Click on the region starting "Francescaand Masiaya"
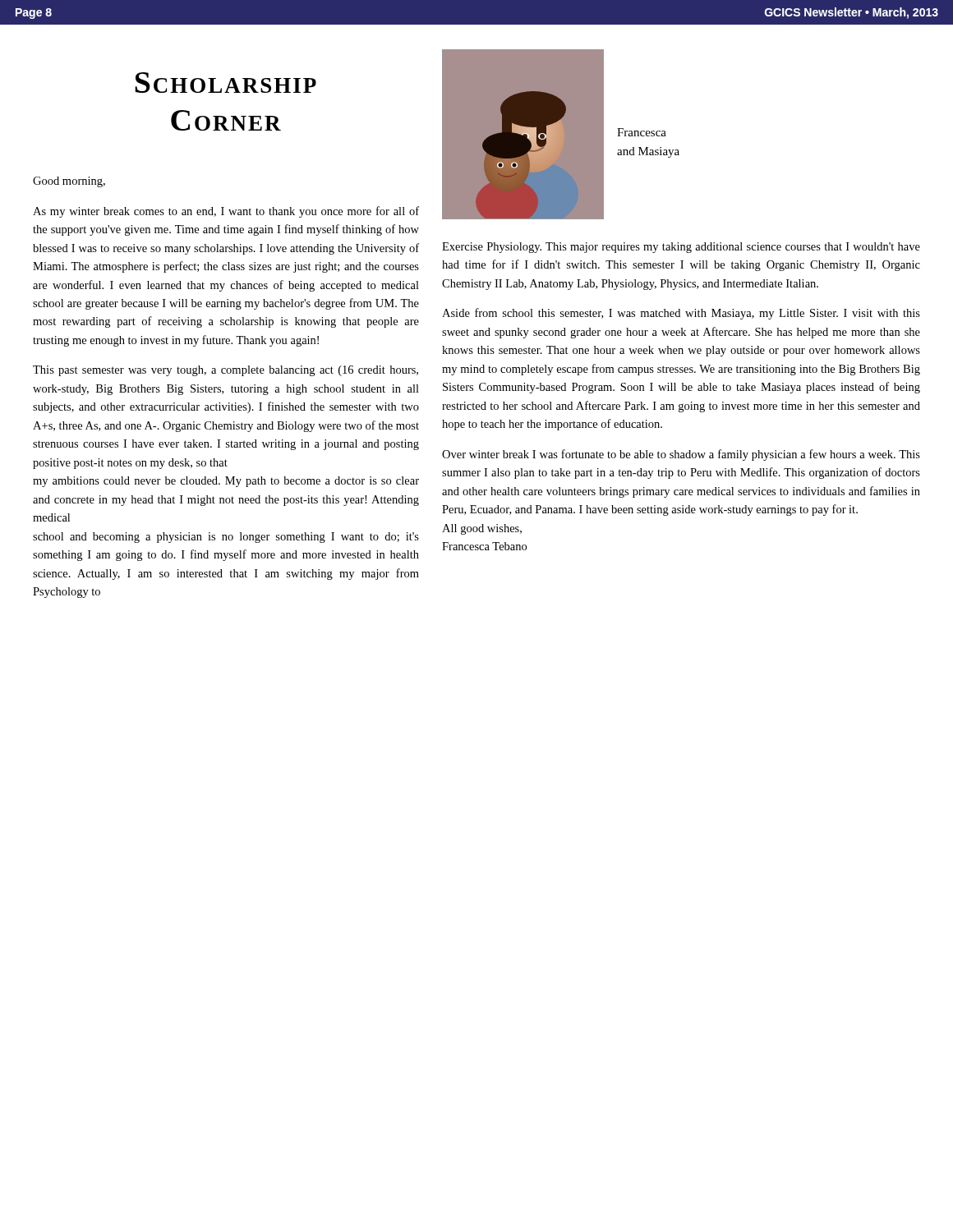This screenshot has height=1232, width=953. [648, 141]
